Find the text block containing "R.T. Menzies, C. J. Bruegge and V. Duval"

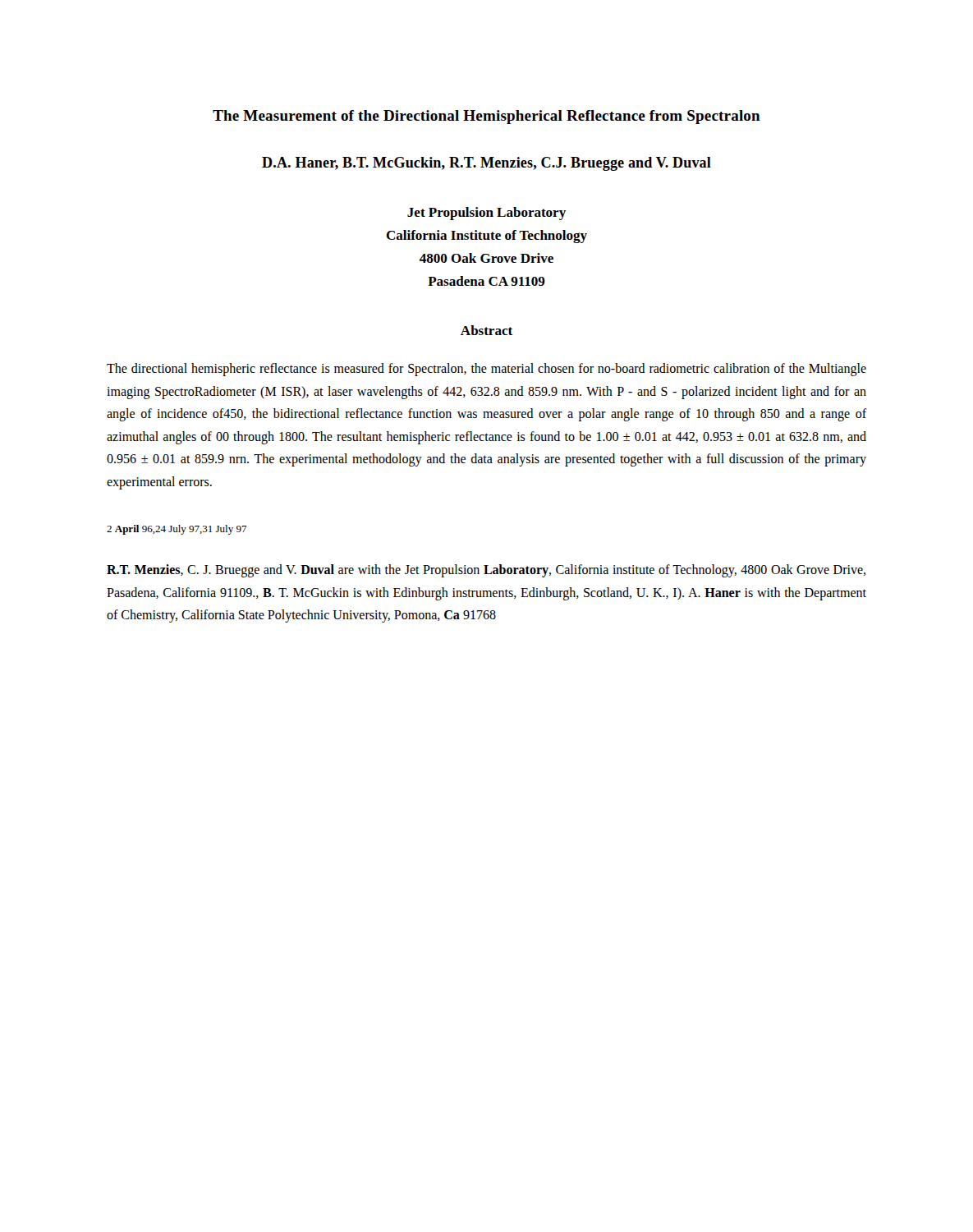[486, 592]
